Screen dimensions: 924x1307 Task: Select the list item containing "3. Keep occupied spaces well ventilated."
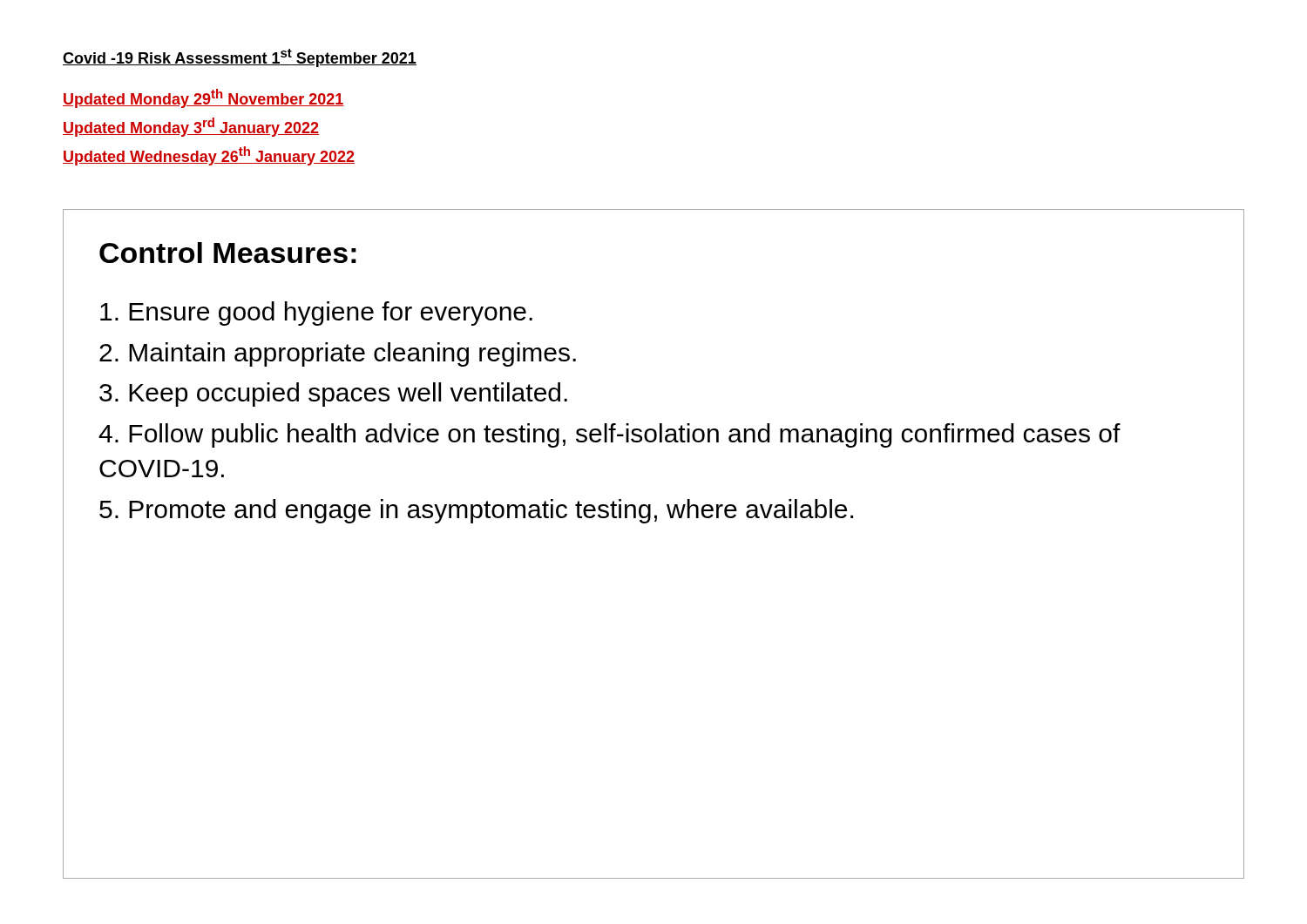click(334, 392)
